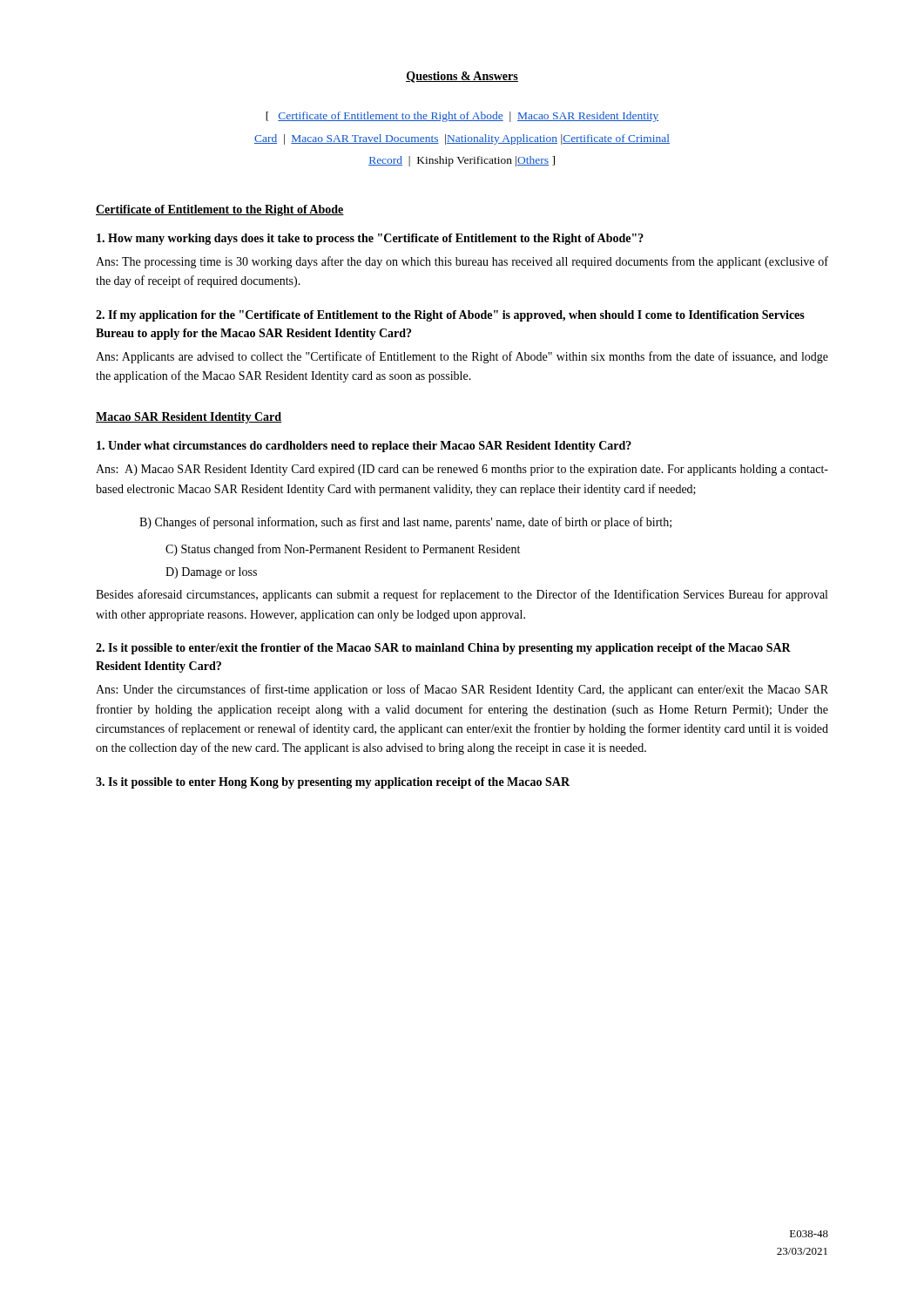This screenshot has width=924, height=1307.
Task: Click the passage that begins "2. If my"
Action: point(462,346)
